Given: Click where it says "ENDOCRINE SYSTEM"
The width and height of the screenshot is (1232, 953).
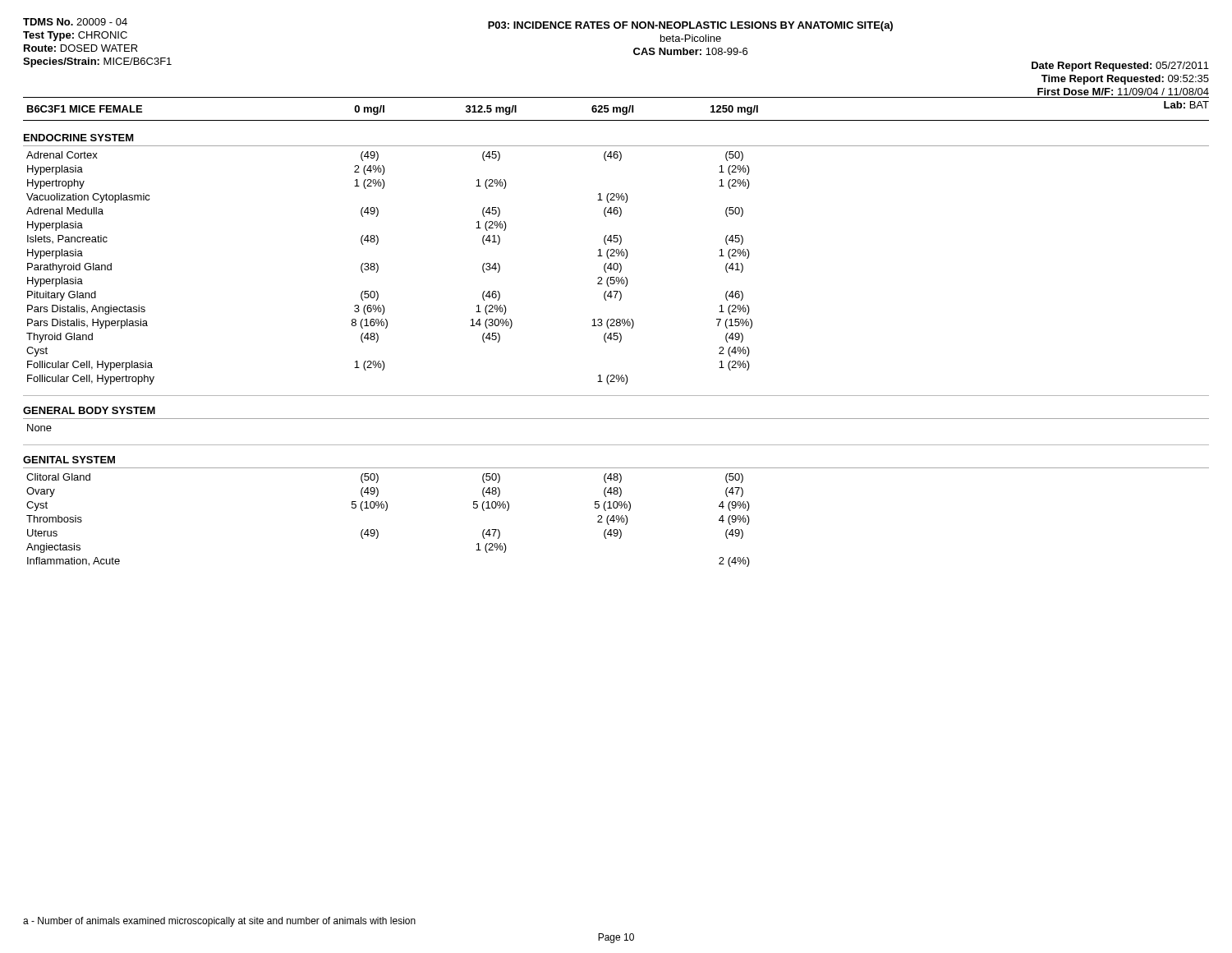Looking at the screenshot, I should coord(78,138).
